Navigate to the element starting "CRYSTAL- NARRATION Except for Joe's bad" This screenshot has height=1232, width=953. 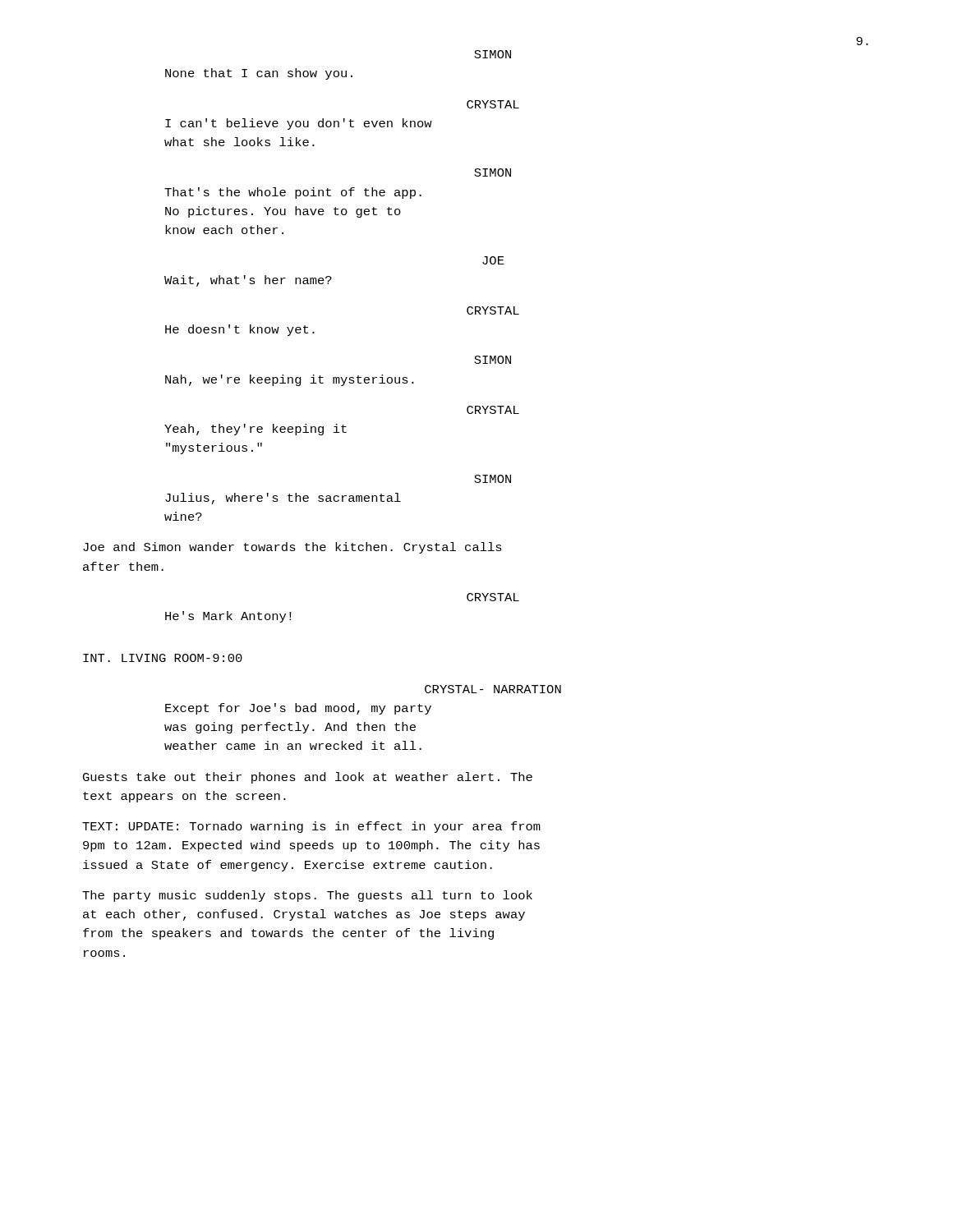(493, 689)
